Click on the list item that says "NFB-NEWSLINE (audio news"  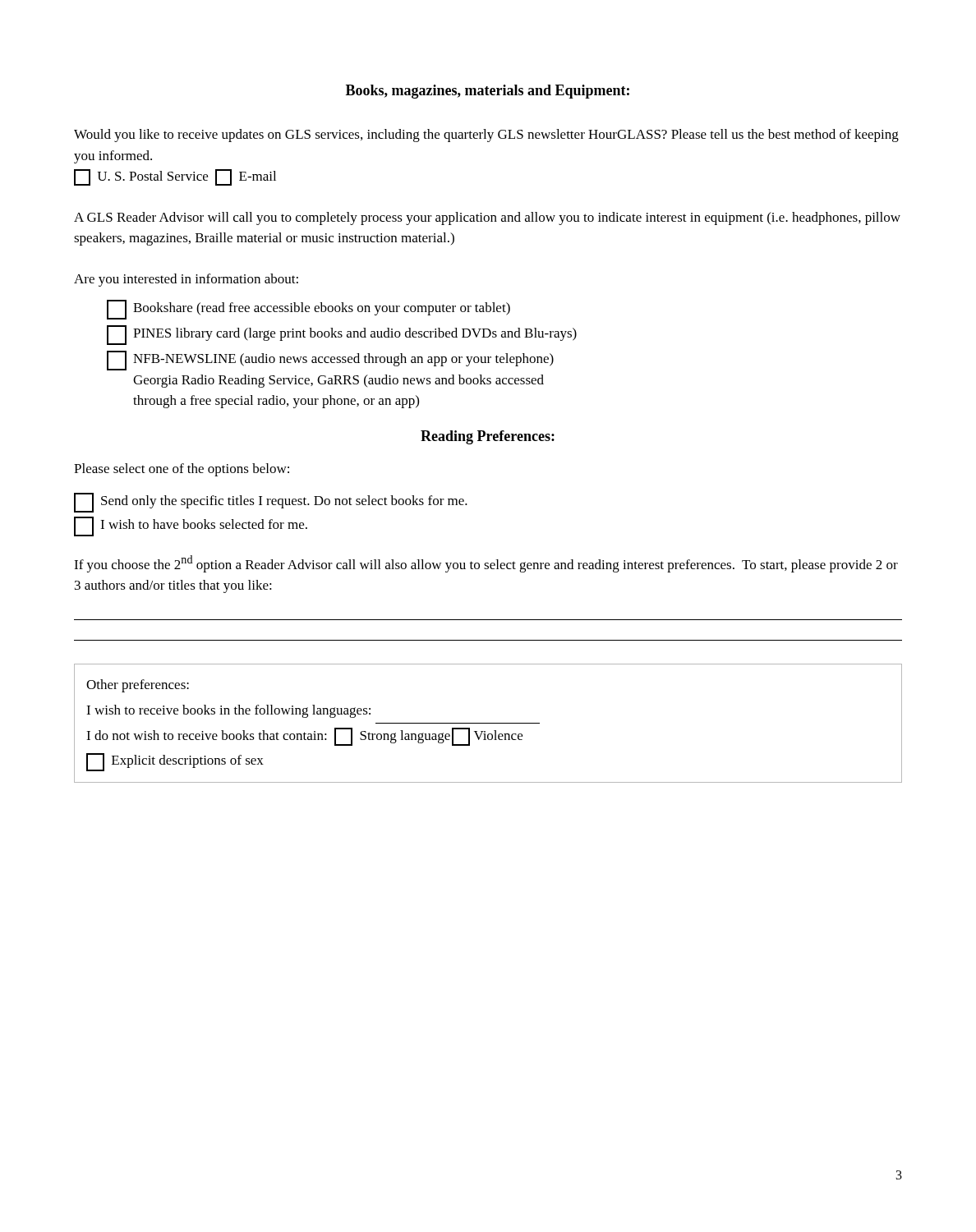(x=330, y=380)
